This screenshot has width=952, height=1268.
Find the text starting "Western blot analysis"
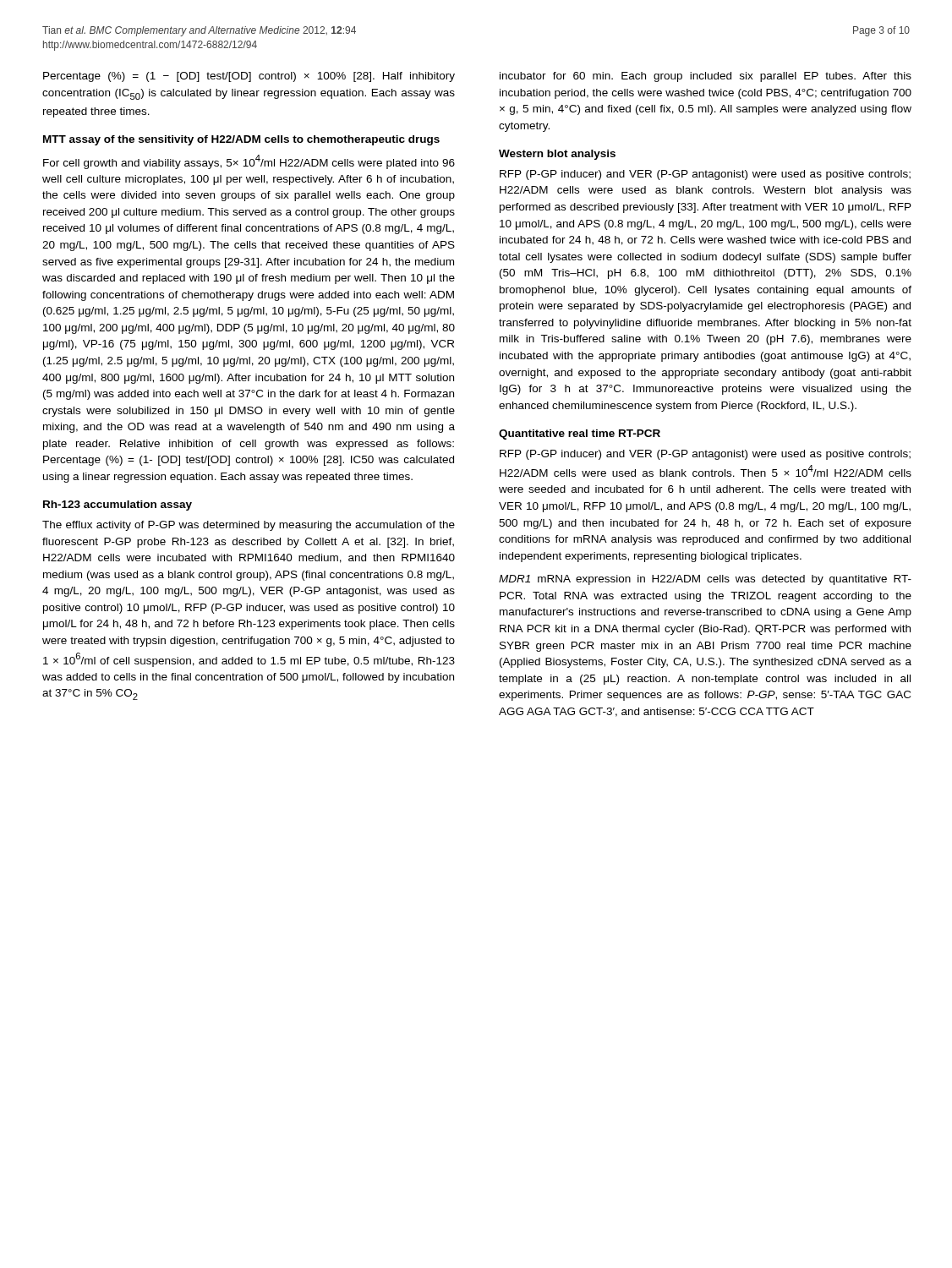pos(557,154)
